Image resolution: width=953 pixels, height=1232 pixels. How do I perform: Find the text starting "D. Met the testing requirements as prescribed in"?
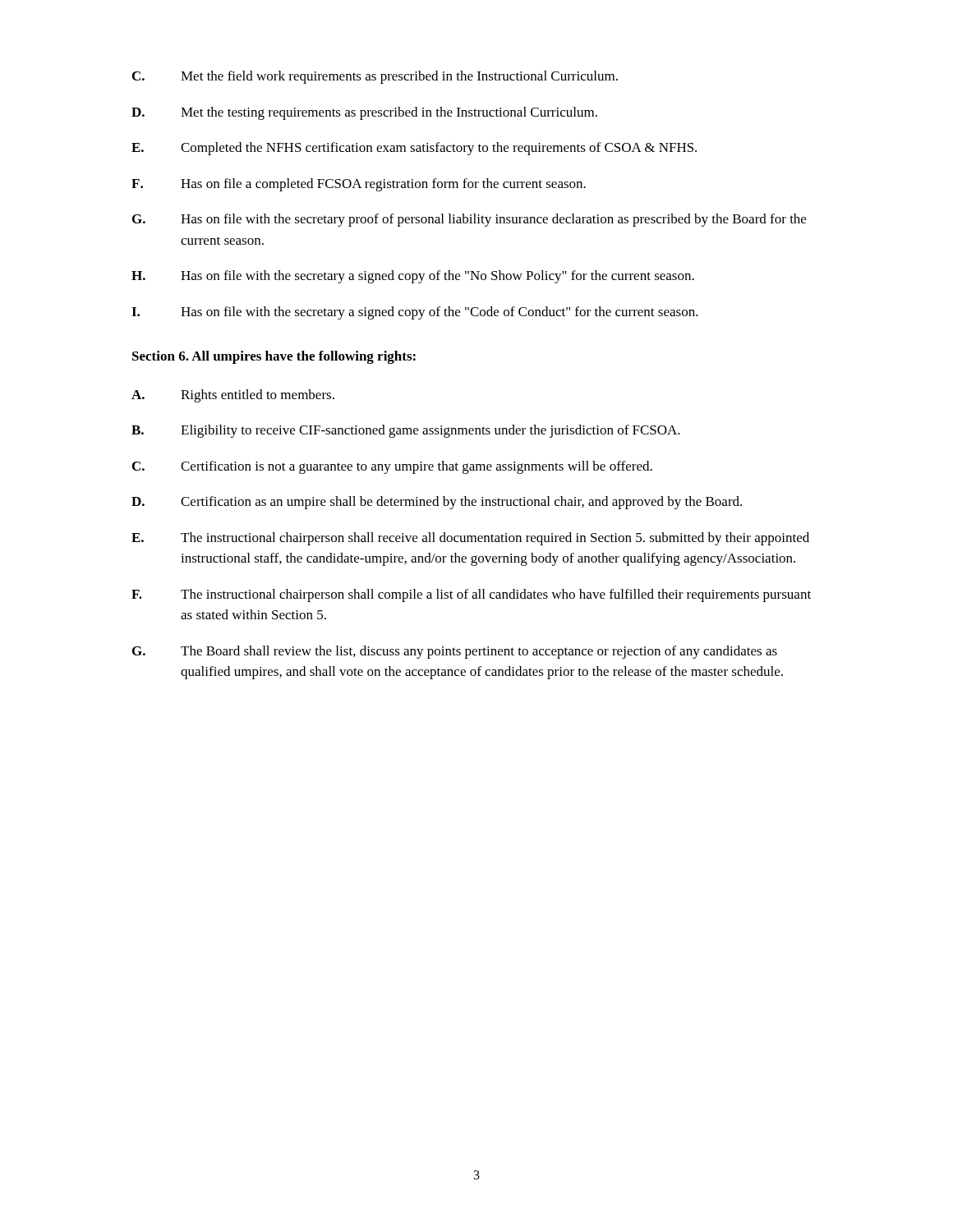click(x=476, y=112)
